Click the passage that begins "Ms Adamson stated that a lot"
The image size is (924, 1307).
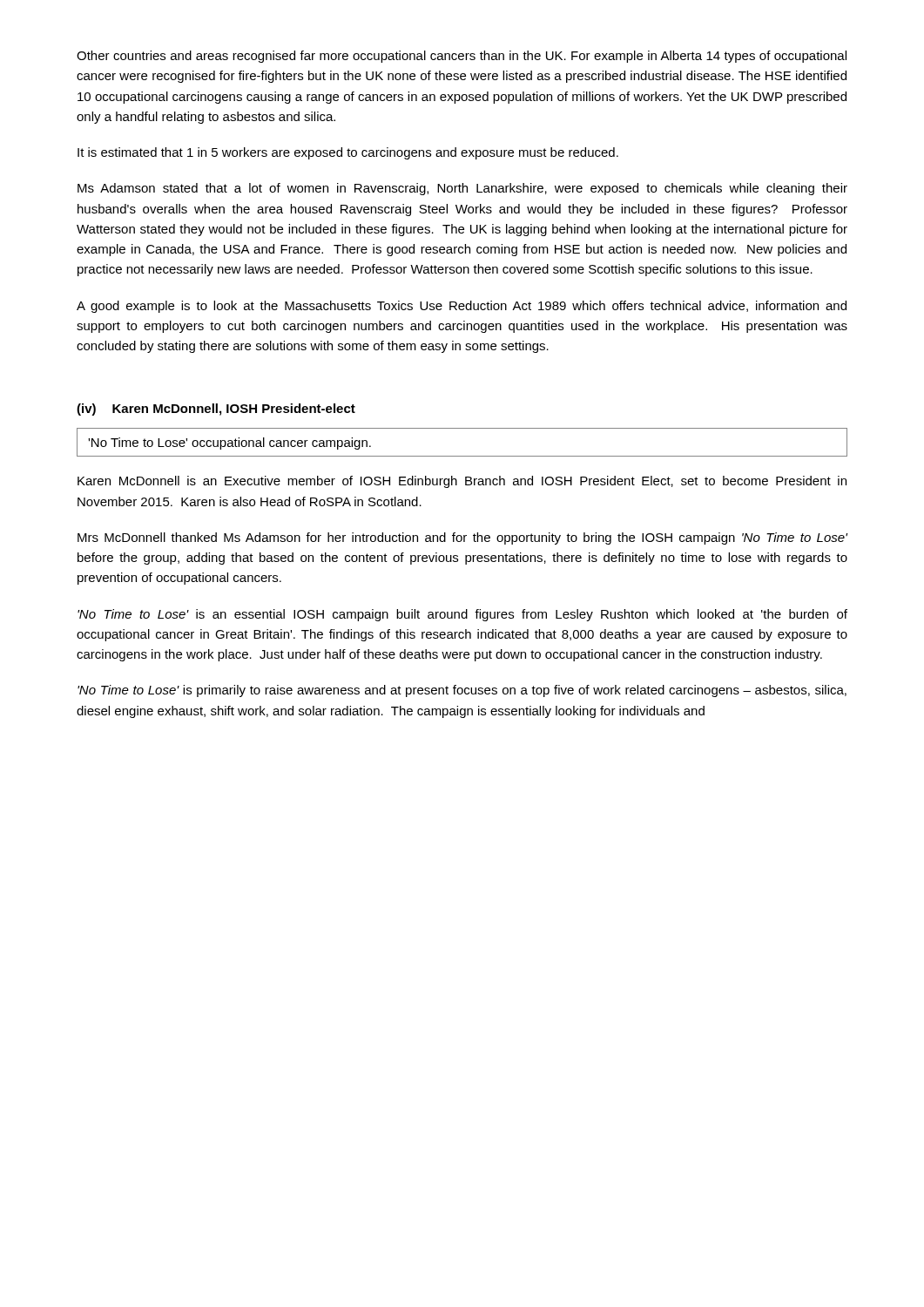click(x=462, y=229)
